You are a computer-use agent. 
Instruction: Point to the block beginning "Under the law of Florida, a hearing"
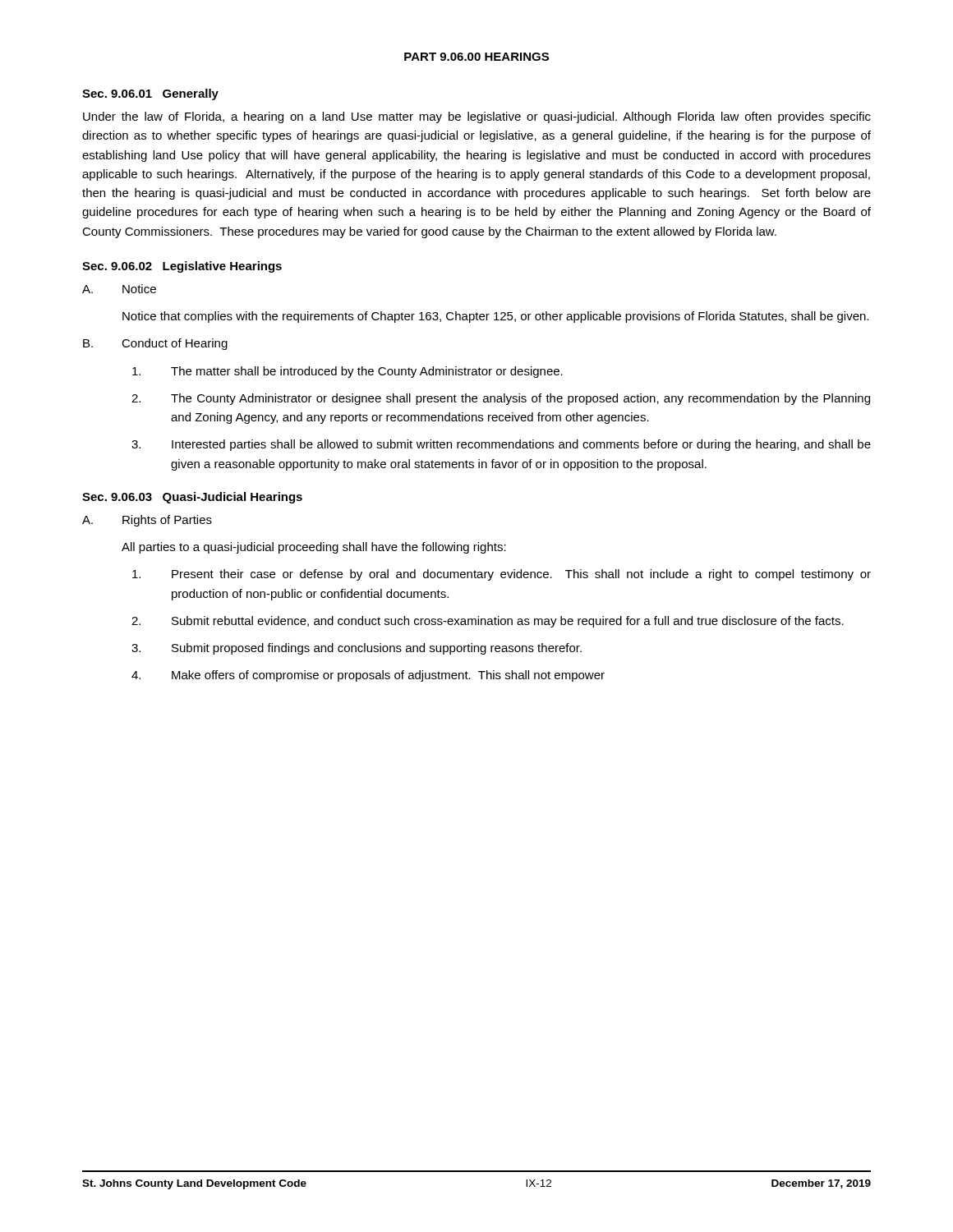pos(476,174)
